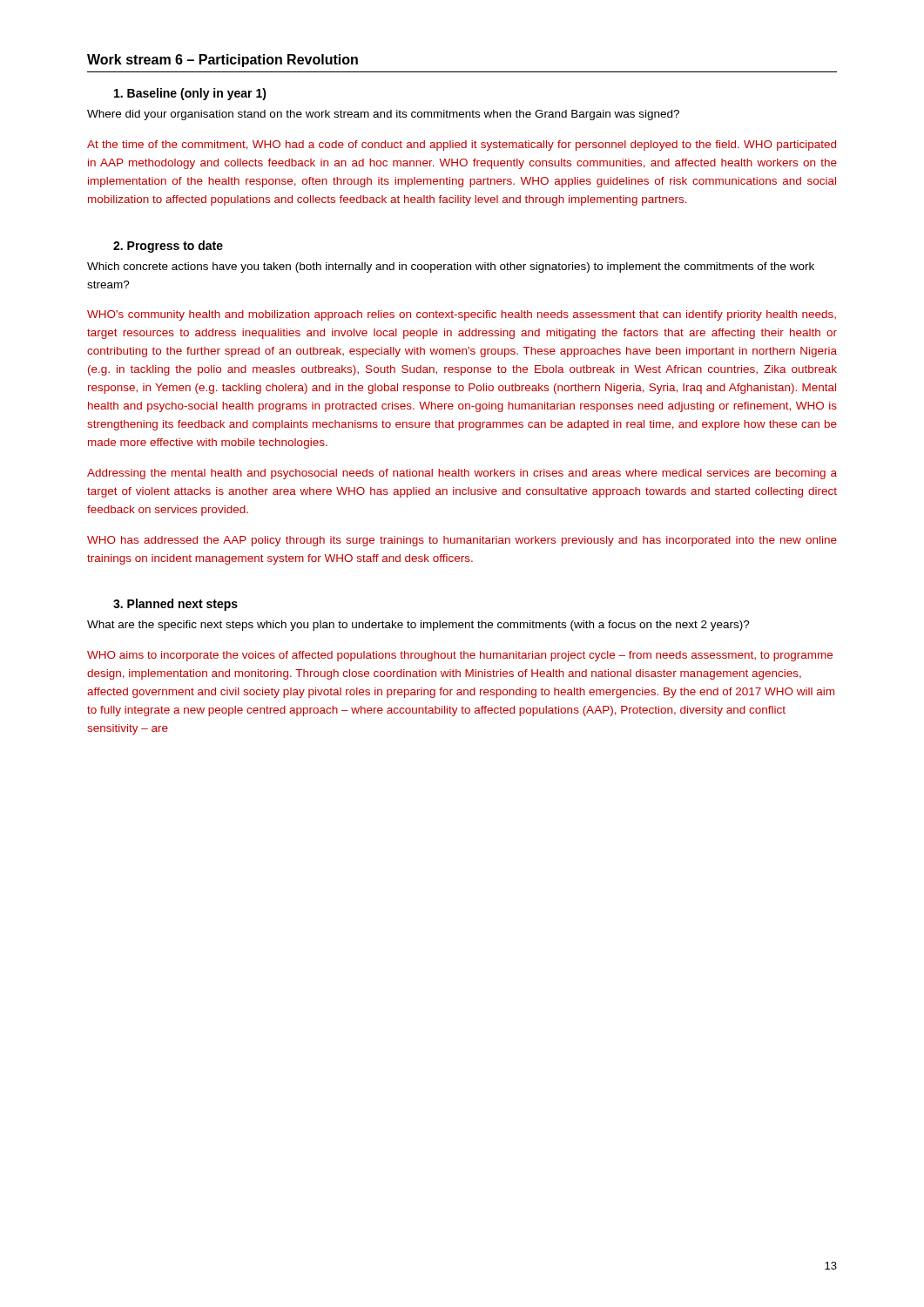Locate the text block that says "Where did your organisation stand"
The width and height of the screenshot is (924, 1307).
462,115
